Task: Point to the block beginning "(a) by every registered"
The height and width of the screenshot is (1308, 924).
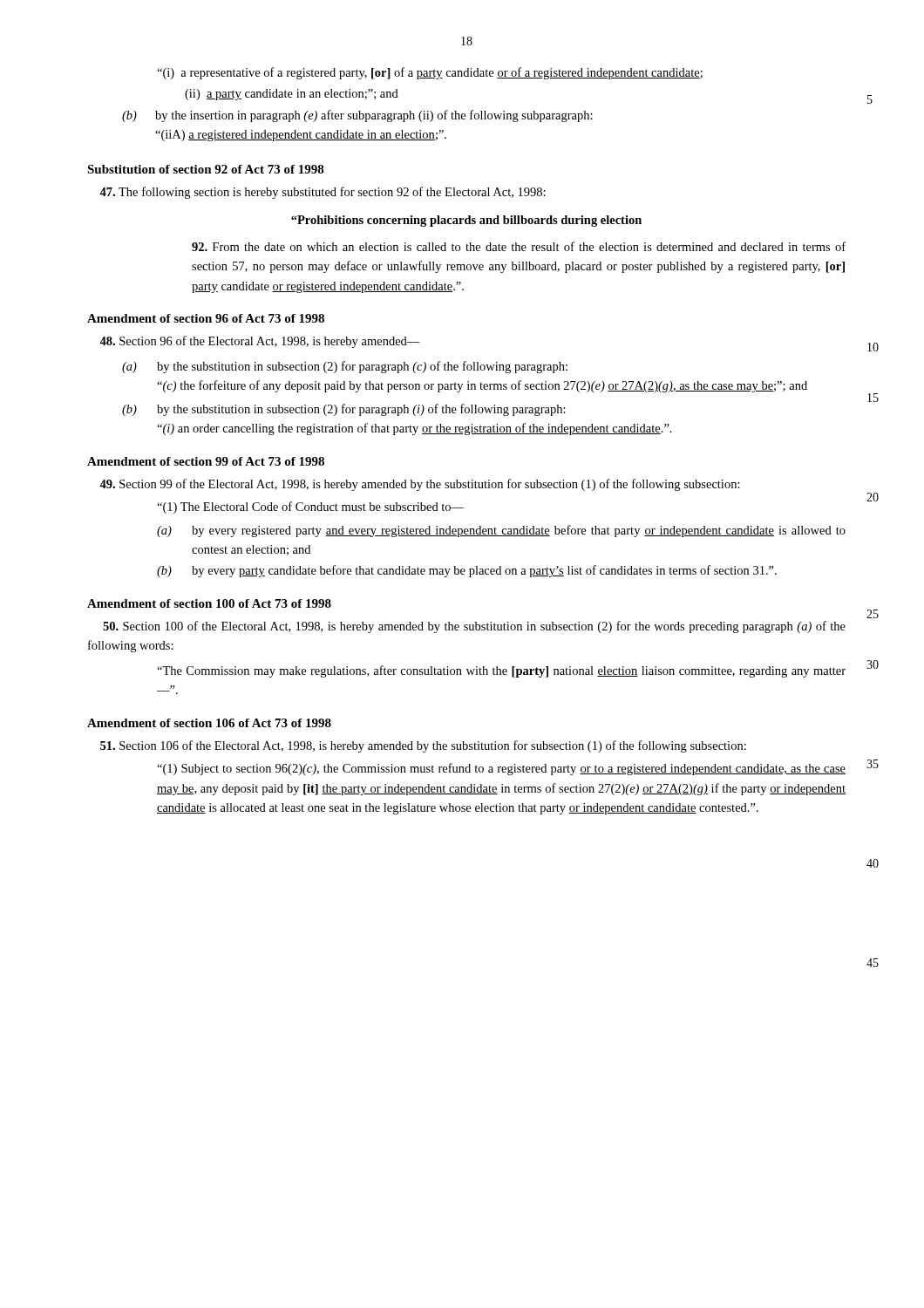Action: (501, 540)
